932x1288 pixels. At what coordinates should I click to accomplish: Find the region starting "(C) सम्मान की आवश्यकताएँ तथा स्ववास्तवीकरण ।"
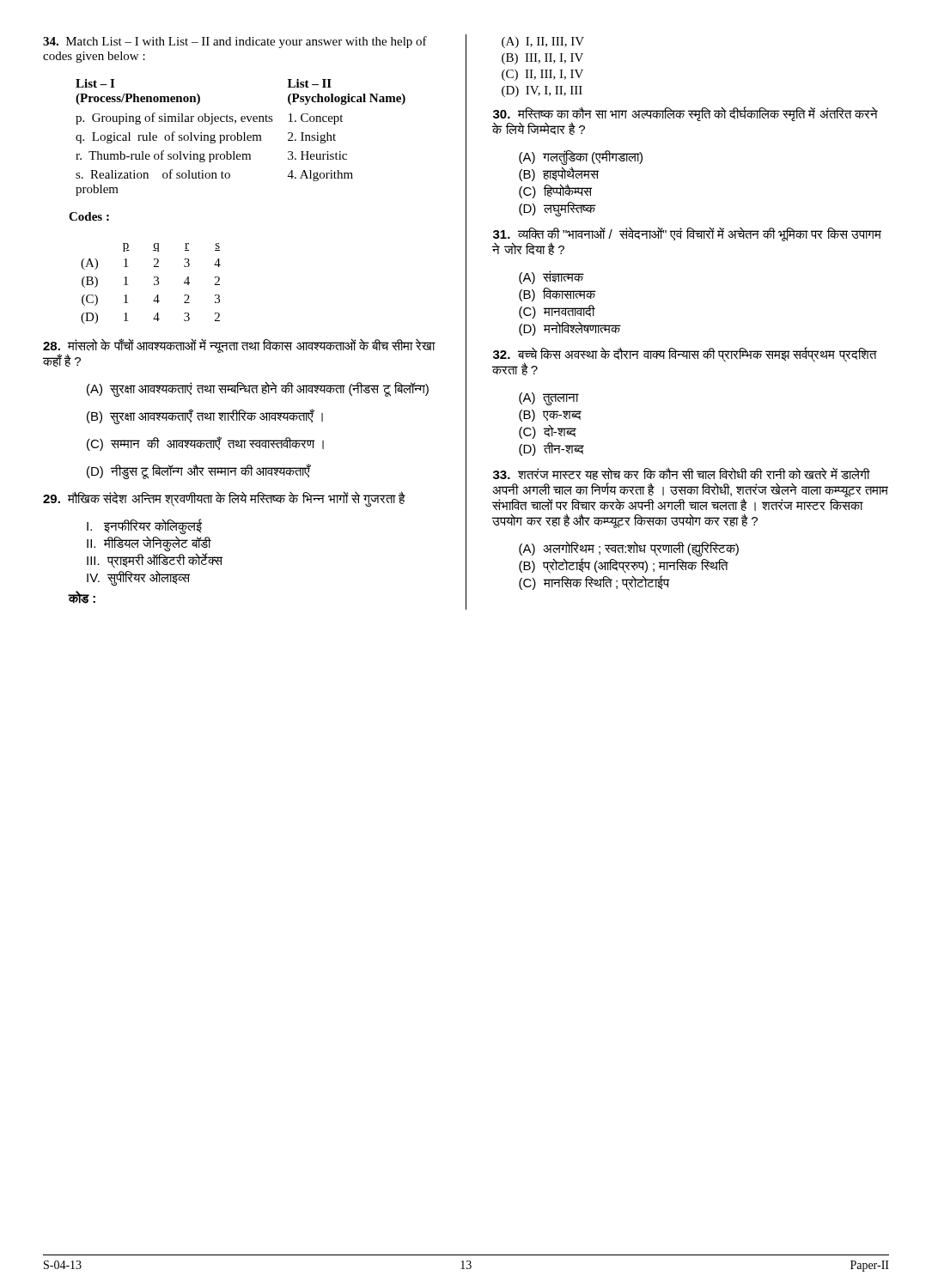206,444
